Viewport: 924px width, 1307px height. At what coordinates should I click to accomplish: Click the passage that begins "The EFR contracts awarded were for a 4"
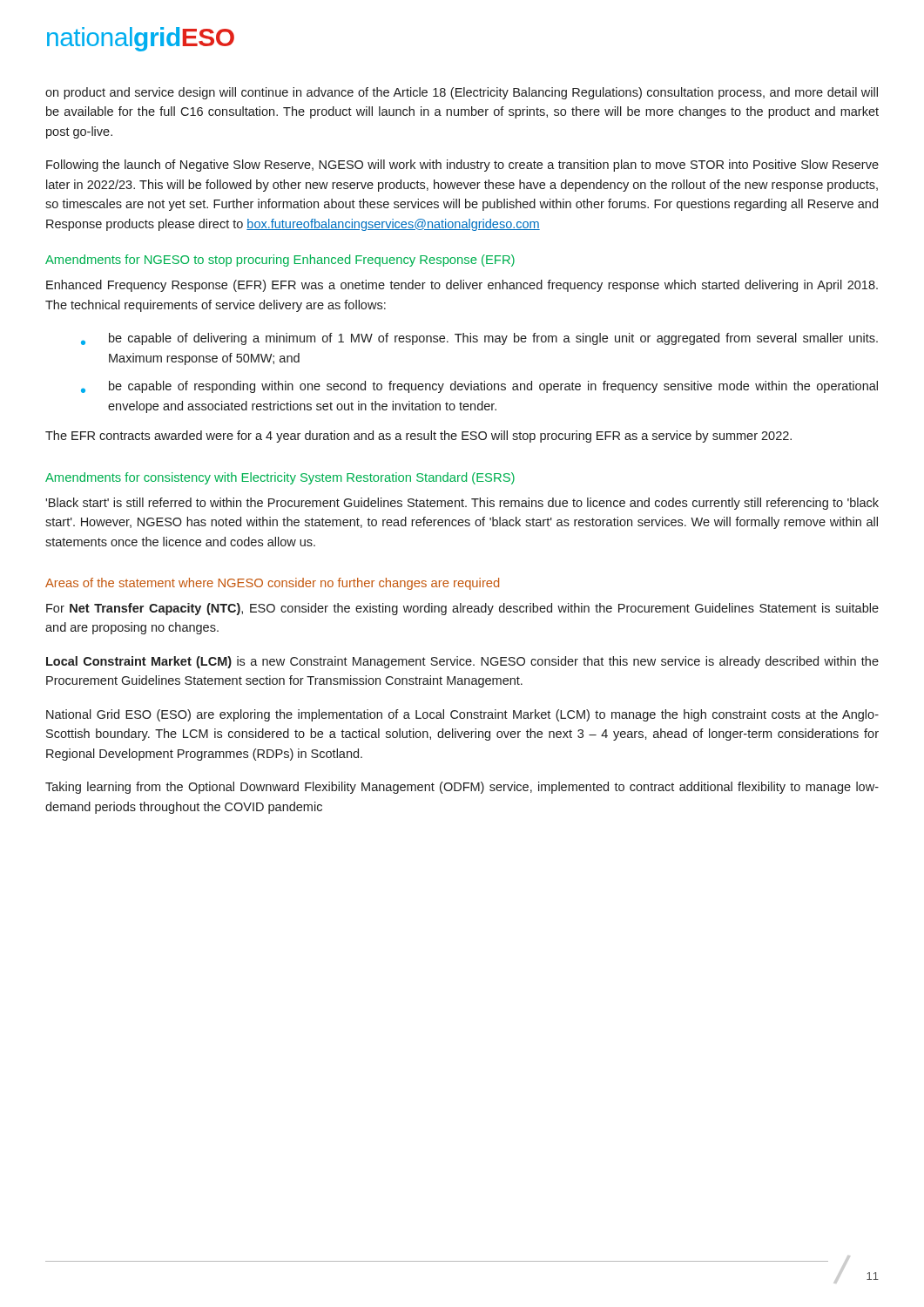(419, 436)
